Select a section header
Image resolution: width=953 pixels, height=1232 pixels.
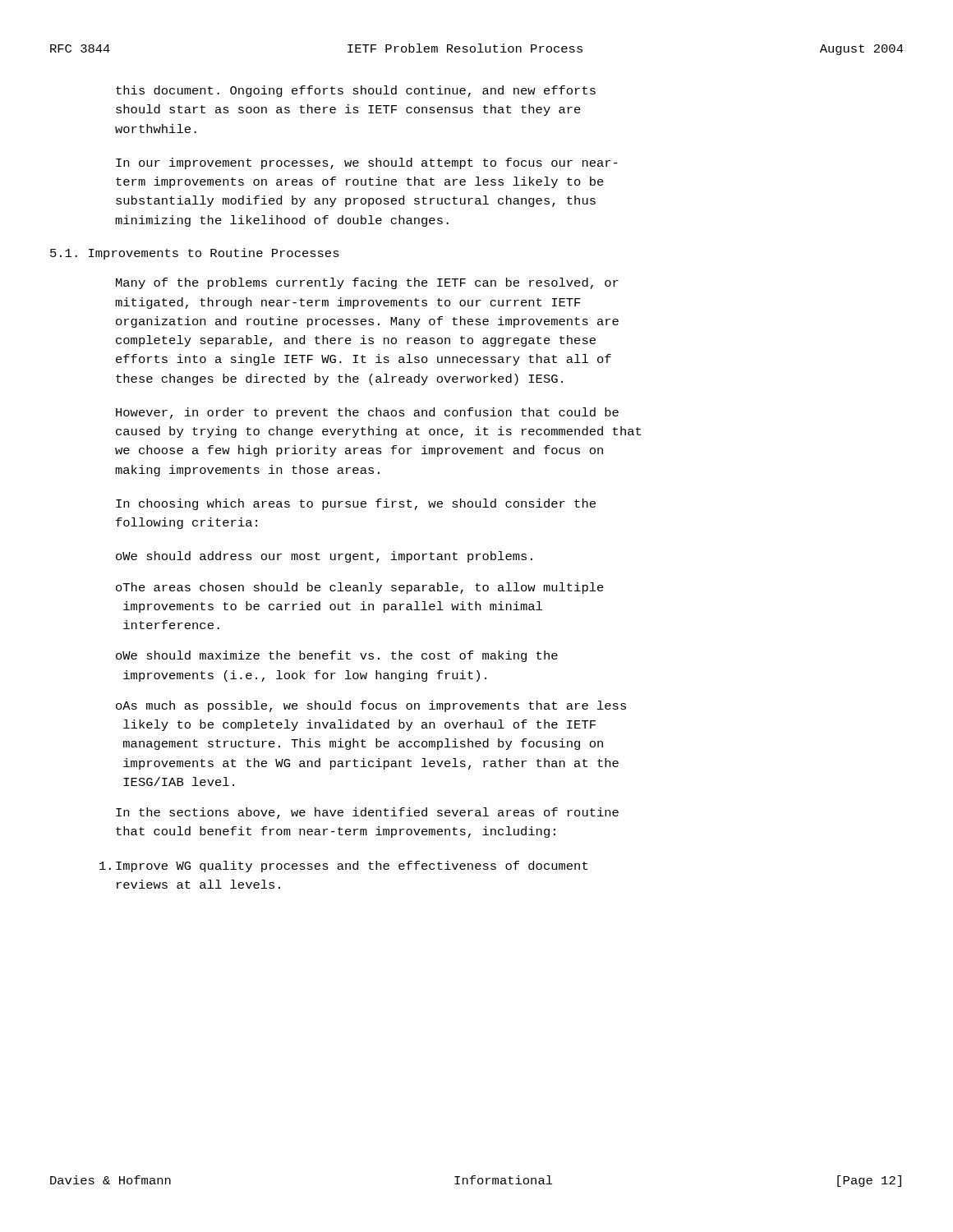(194, 254)
